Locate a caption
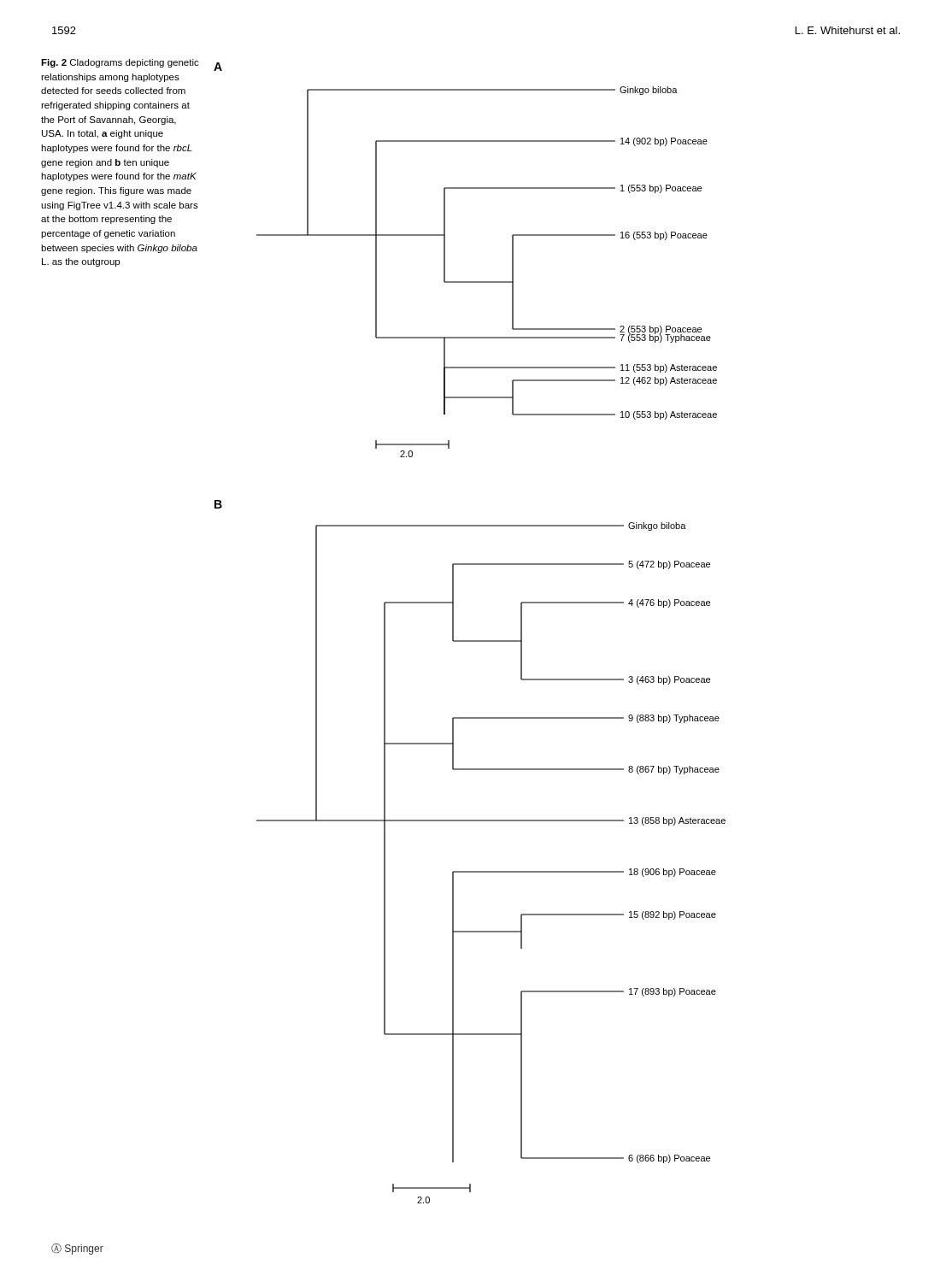Viewport: 952px width, 1282px height. click(120, 162)
